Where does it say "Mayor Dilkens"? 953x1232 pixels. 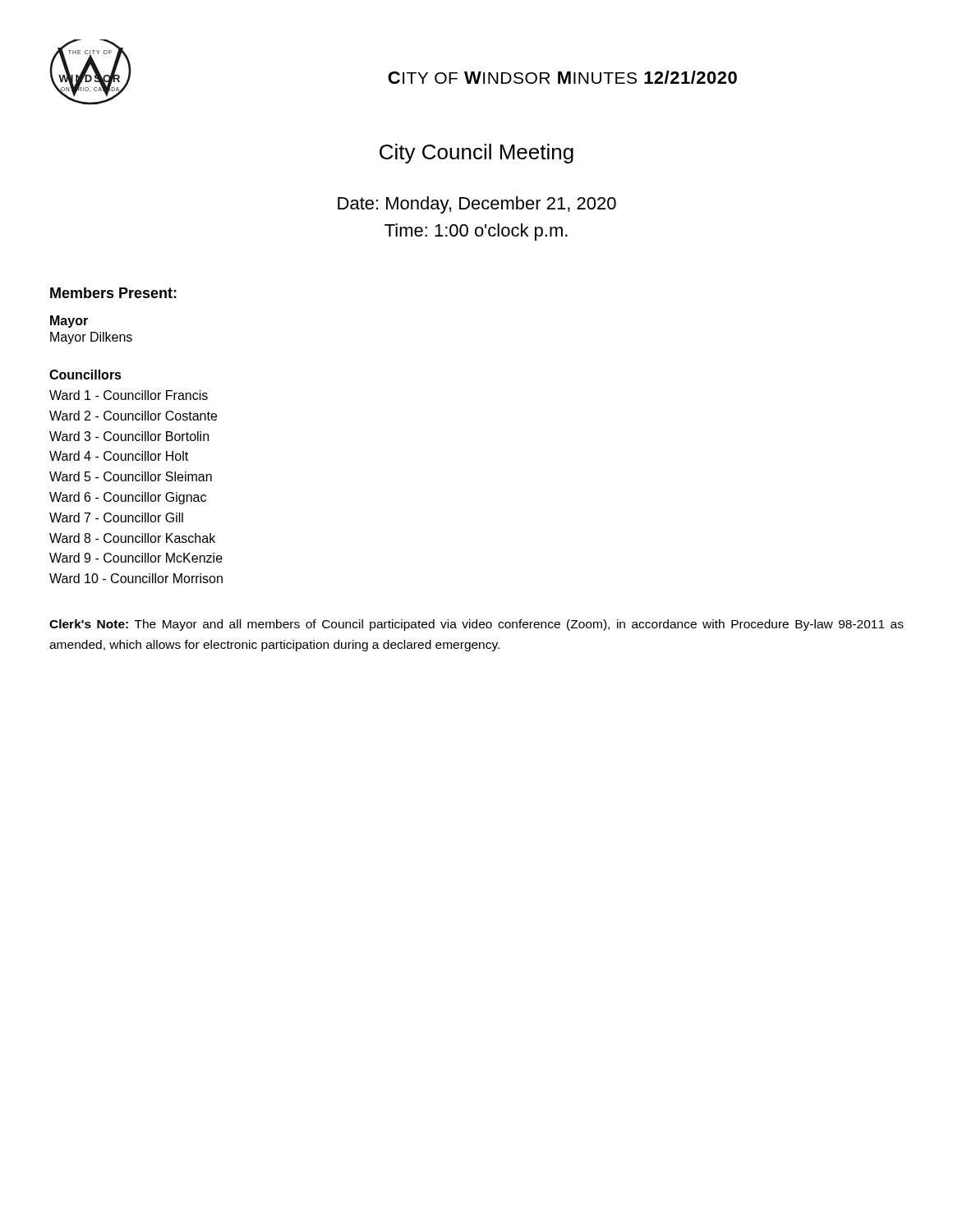pos(91,337)
